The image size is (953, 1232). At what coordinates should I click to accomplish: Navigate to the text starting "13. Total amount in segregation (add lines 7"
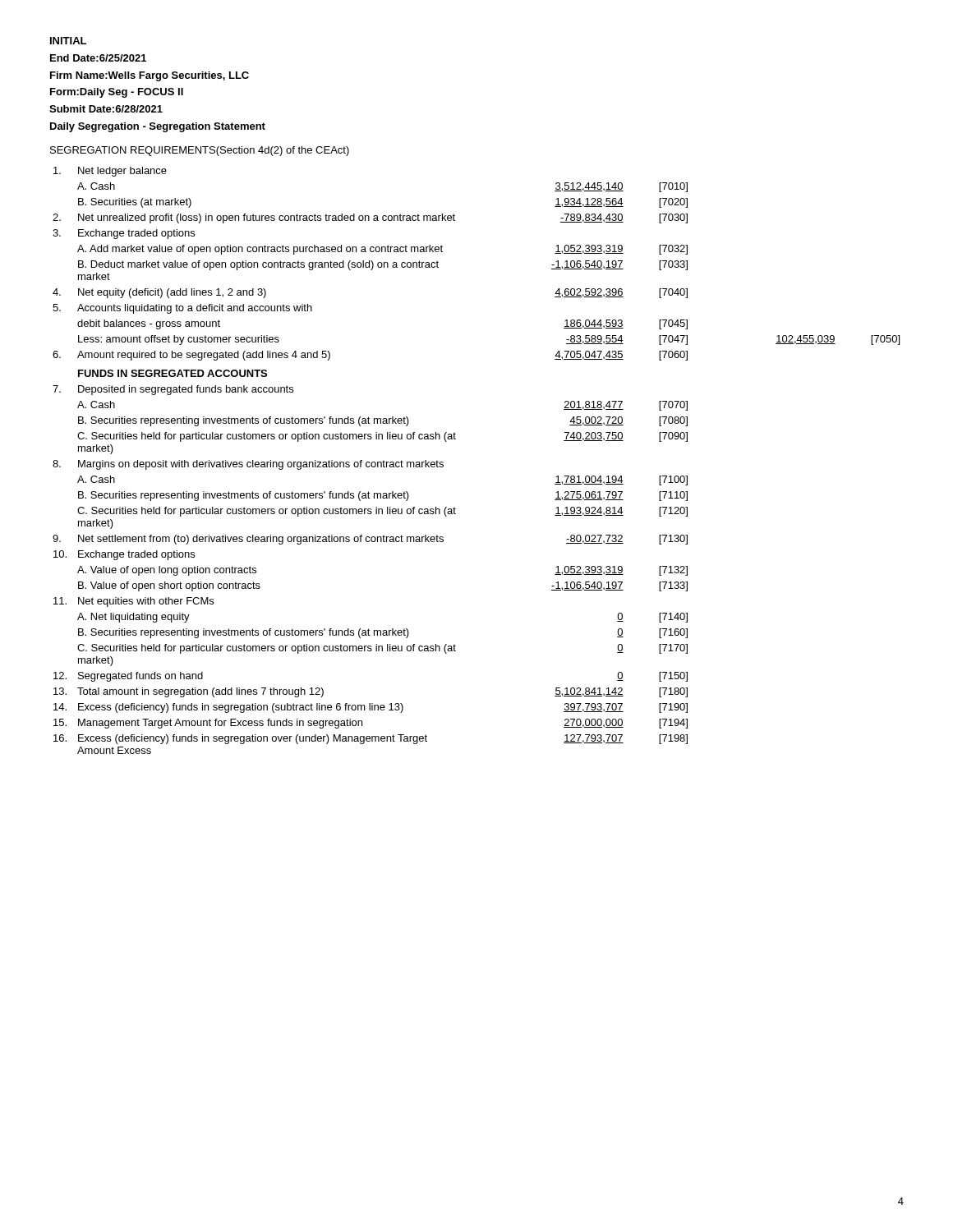pos(201,692)
